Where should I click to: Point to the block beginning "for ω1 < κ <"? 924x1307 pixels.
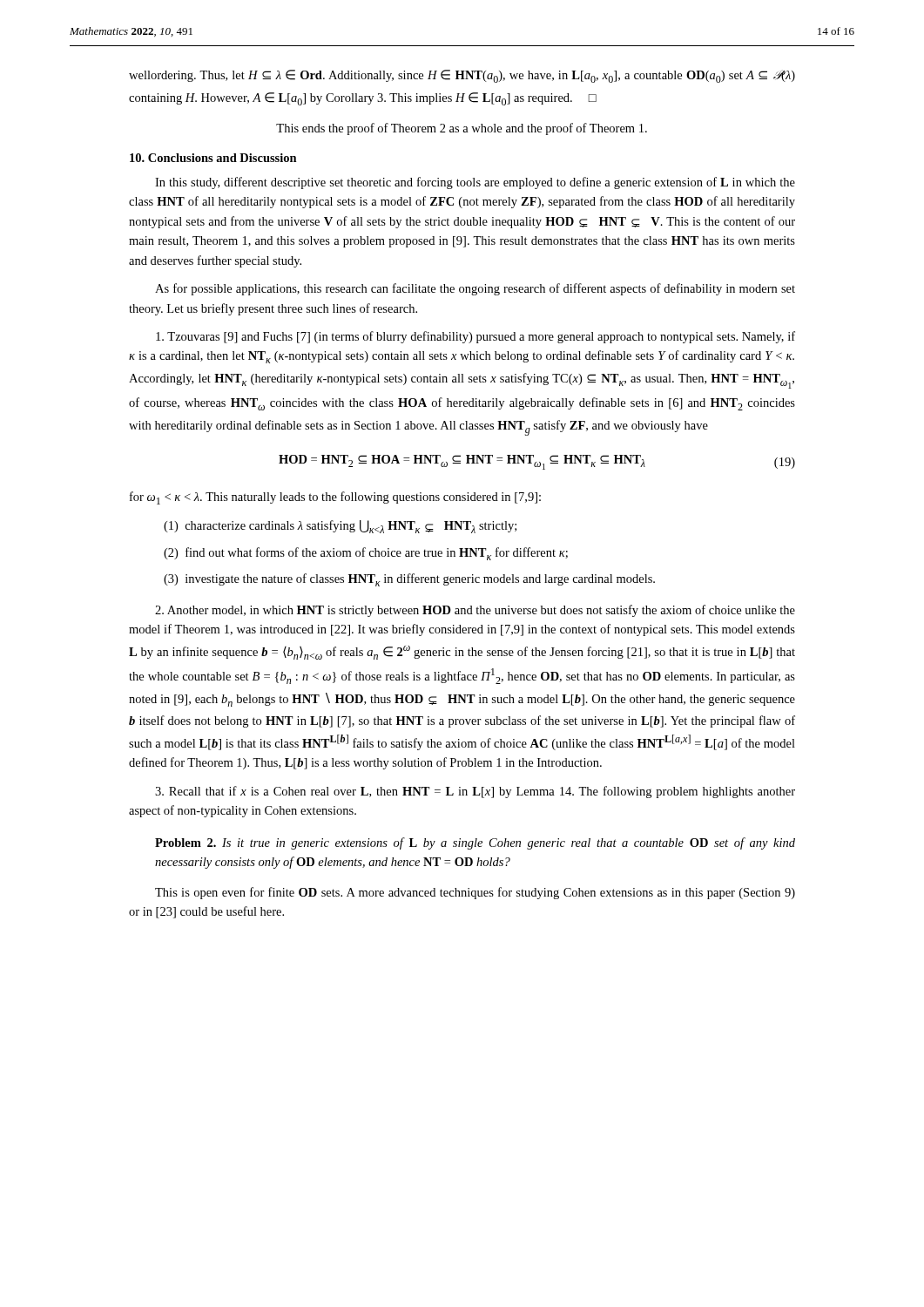pyautogui.click(x=335, y=498)
